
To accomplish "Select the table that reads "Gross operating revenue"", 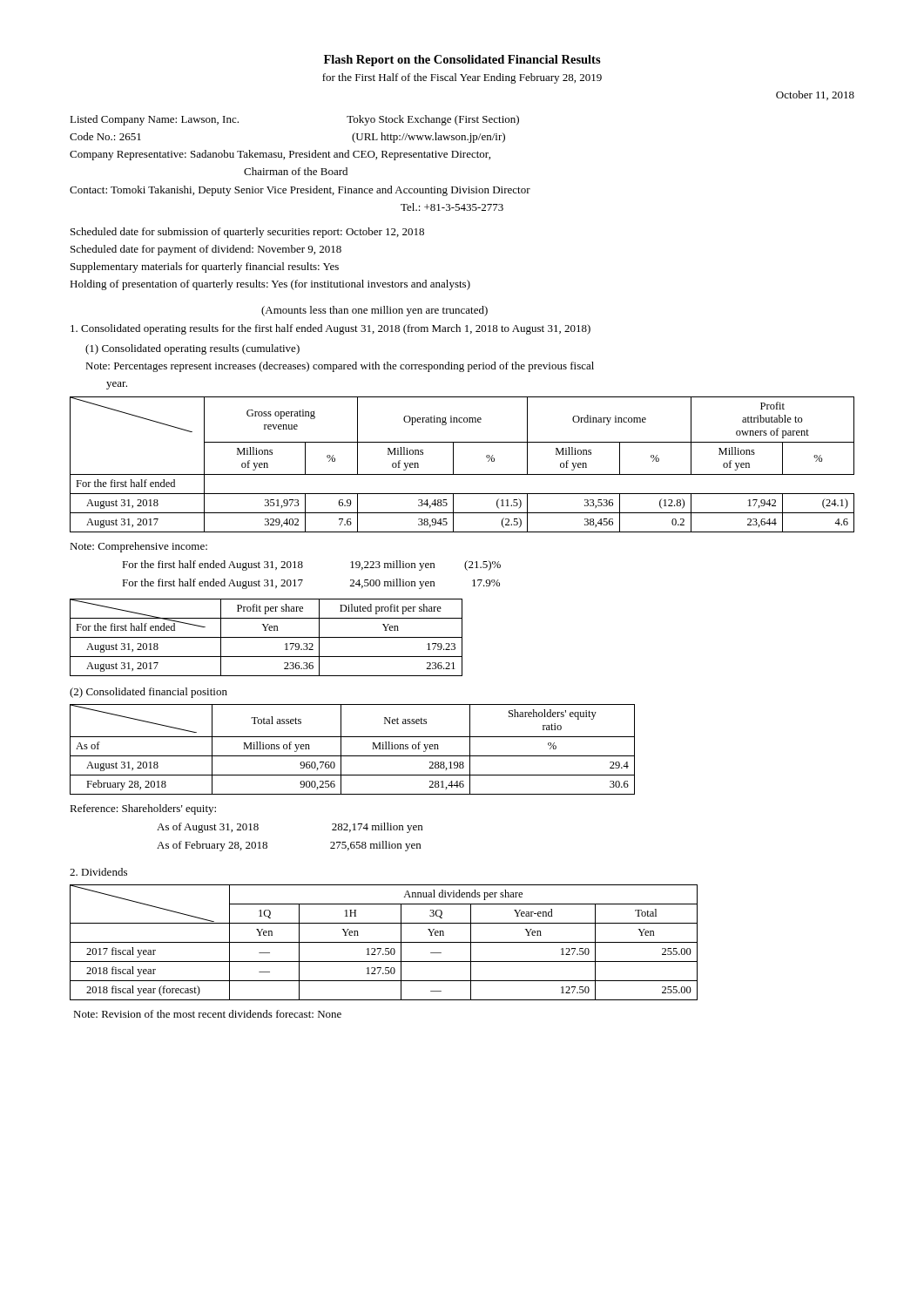I will (x=462, y=464).
